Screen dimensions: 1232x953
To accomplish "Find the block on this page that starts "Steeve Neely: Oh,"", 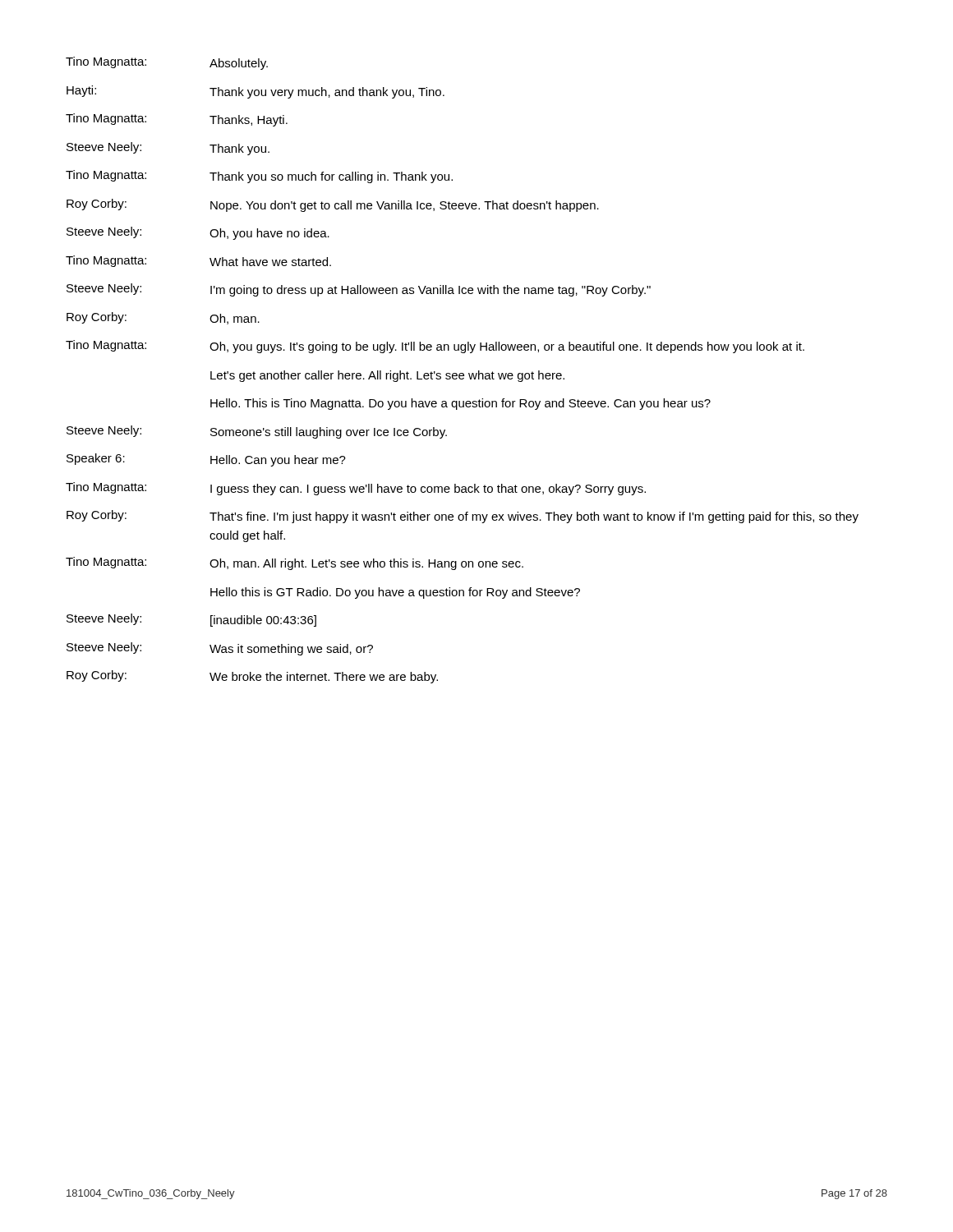I will pyautogui.click(x=101, y=232).
